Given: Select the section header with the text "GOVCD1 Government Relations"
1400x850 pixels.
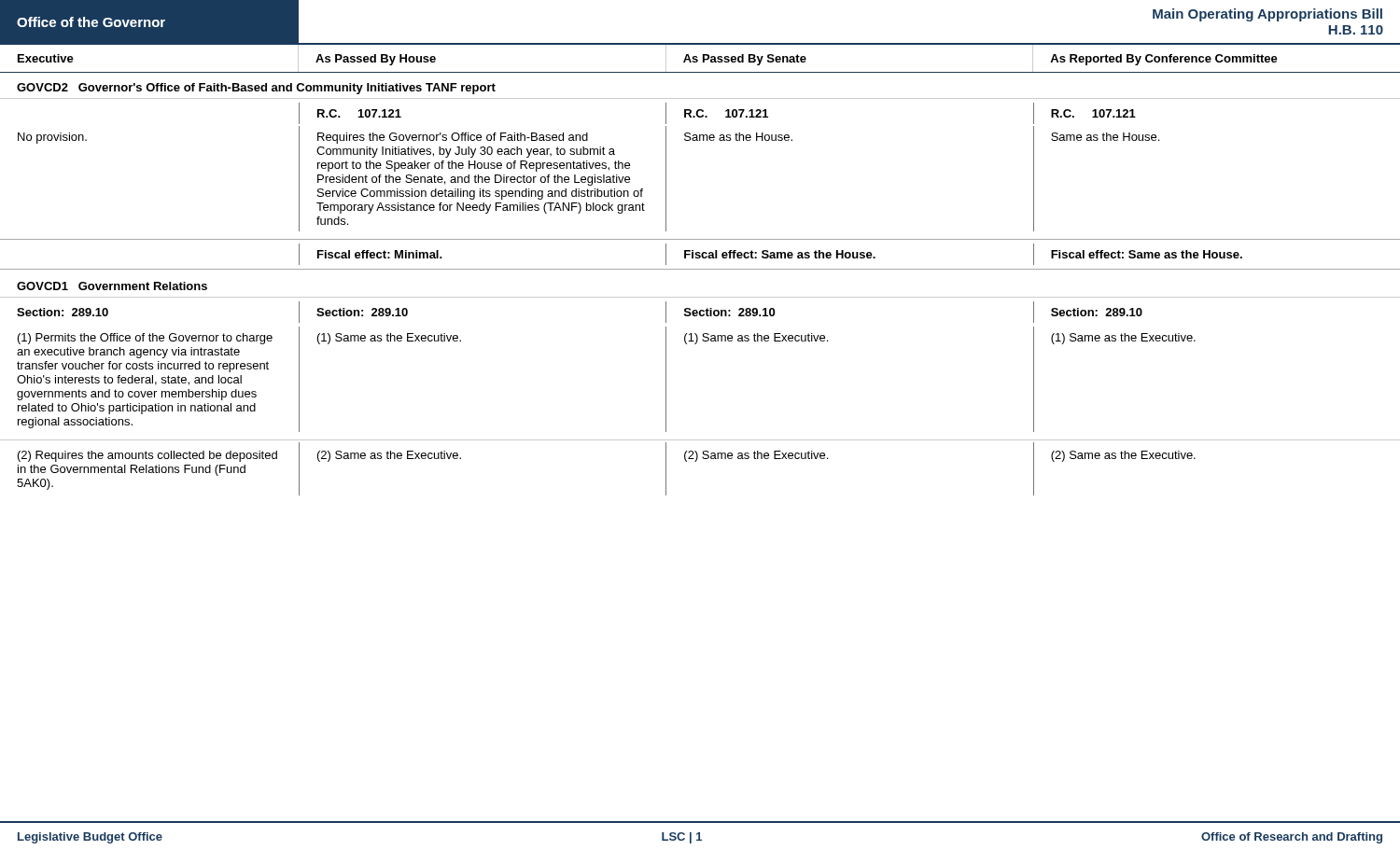Looking at the screenshot, I should coord(112,286).
